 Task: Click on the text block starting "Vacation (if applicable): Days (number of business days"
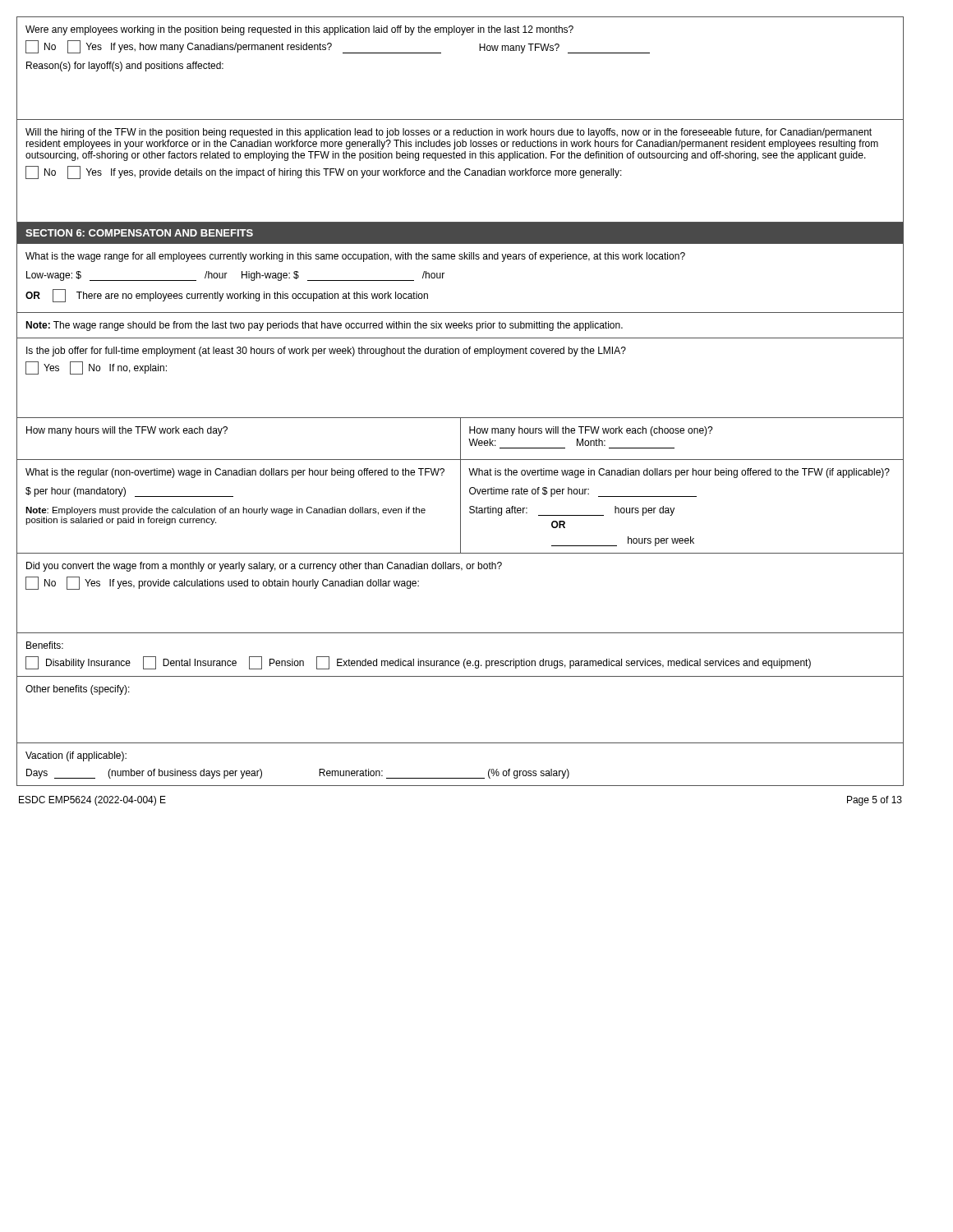pyautogui.click(x=76, y=756)
